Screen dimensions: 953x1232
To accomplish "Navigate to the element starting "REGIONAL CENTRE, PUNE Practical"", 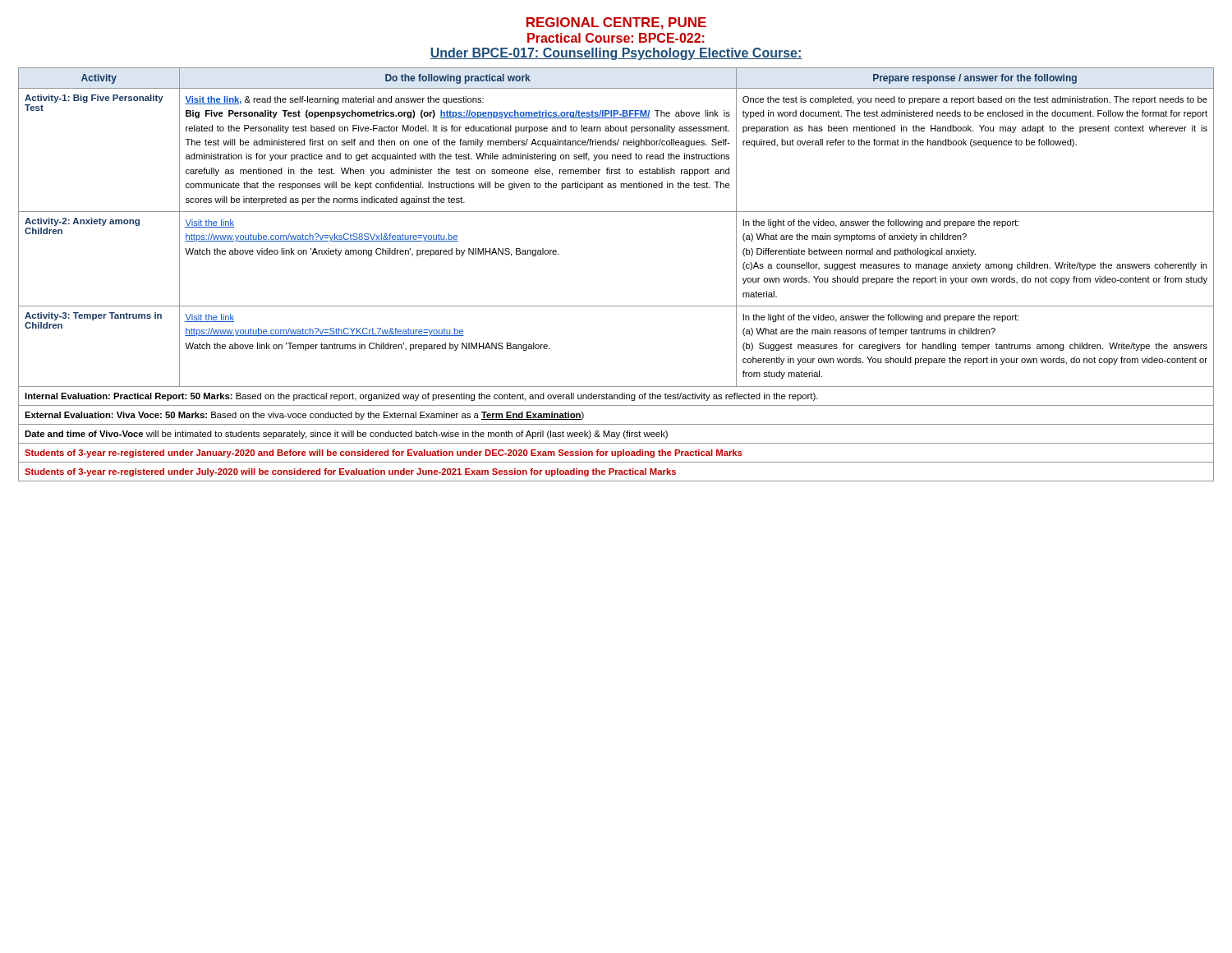I will (616, 38).
